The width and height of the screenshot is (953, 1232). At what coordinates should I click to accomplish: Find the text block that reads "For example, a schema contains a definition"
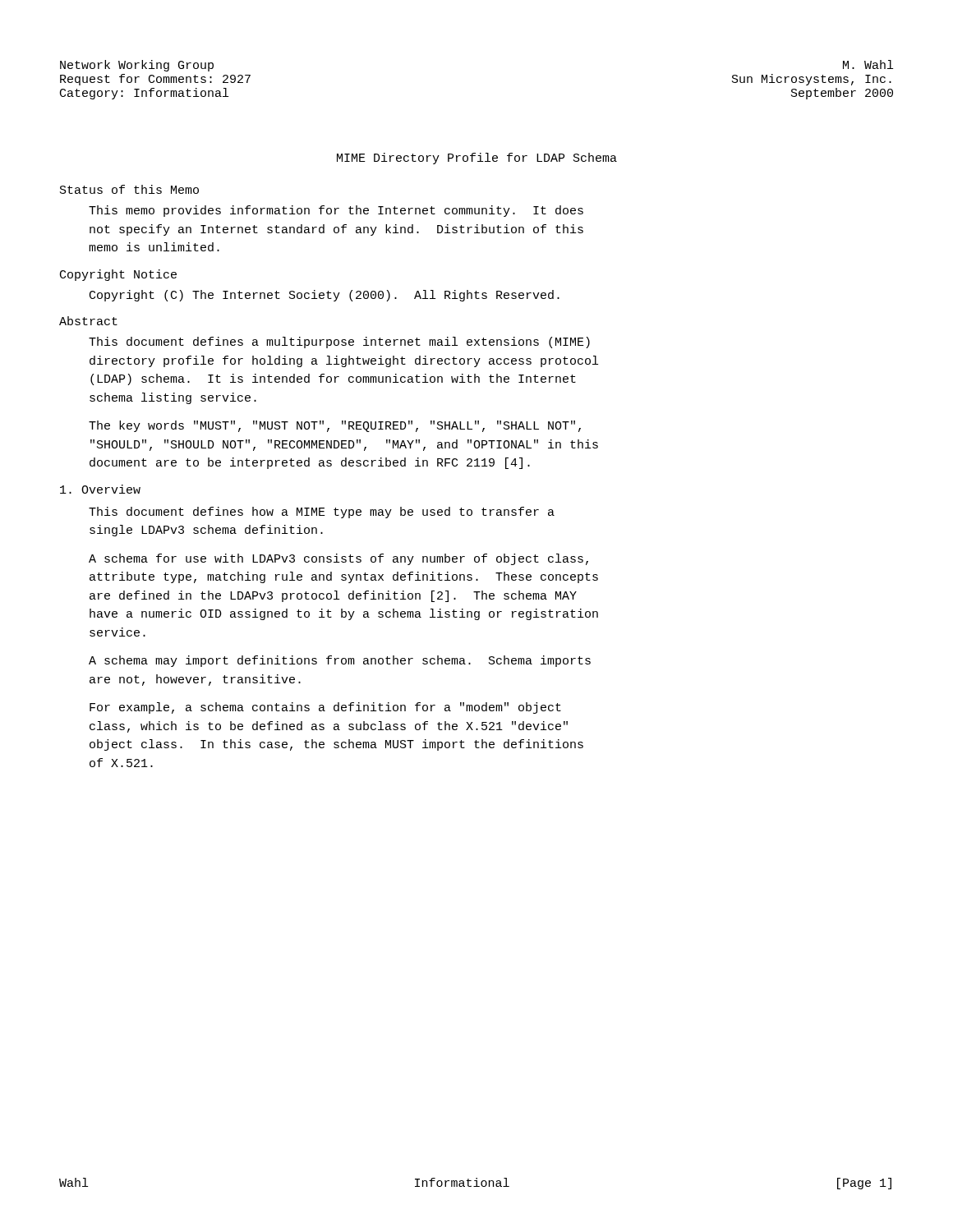point(336,736)
